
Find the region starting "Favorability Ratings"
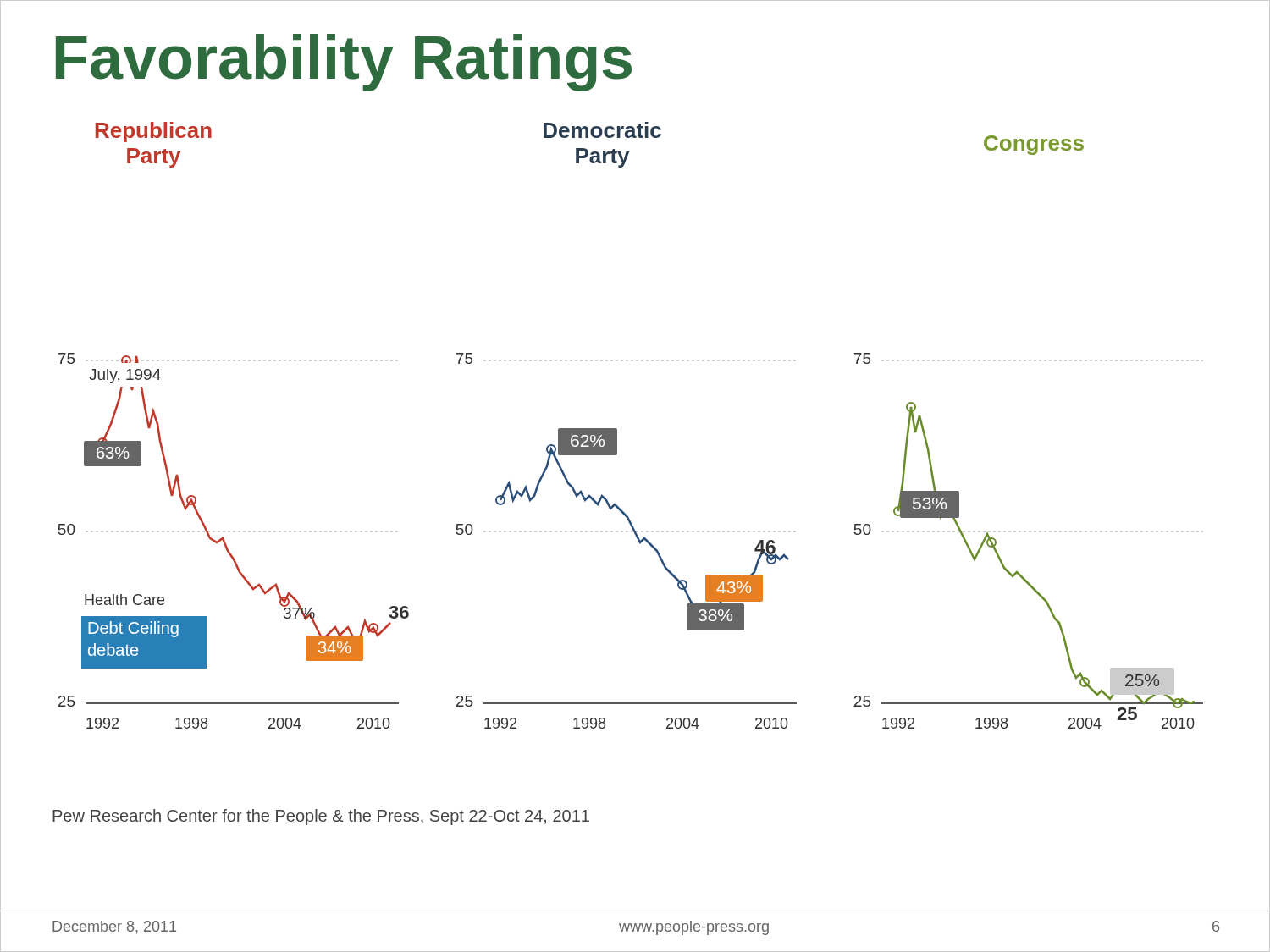click(343, 58)
